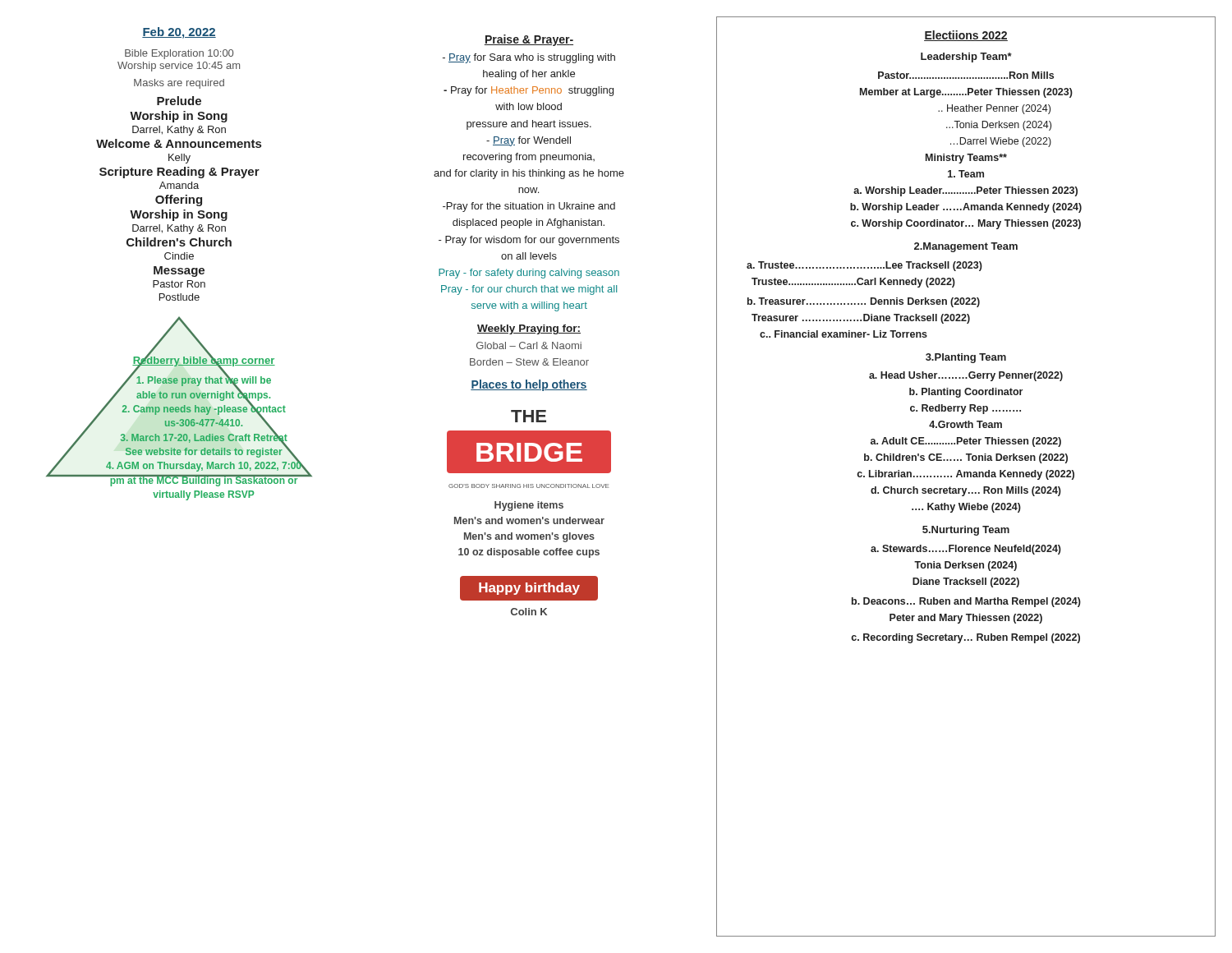Screen dimensions: 953x1232
Task: Locate the text "Bible Exploration 10:00 Worship service 10:45 am"
Action: click(179, 59)
